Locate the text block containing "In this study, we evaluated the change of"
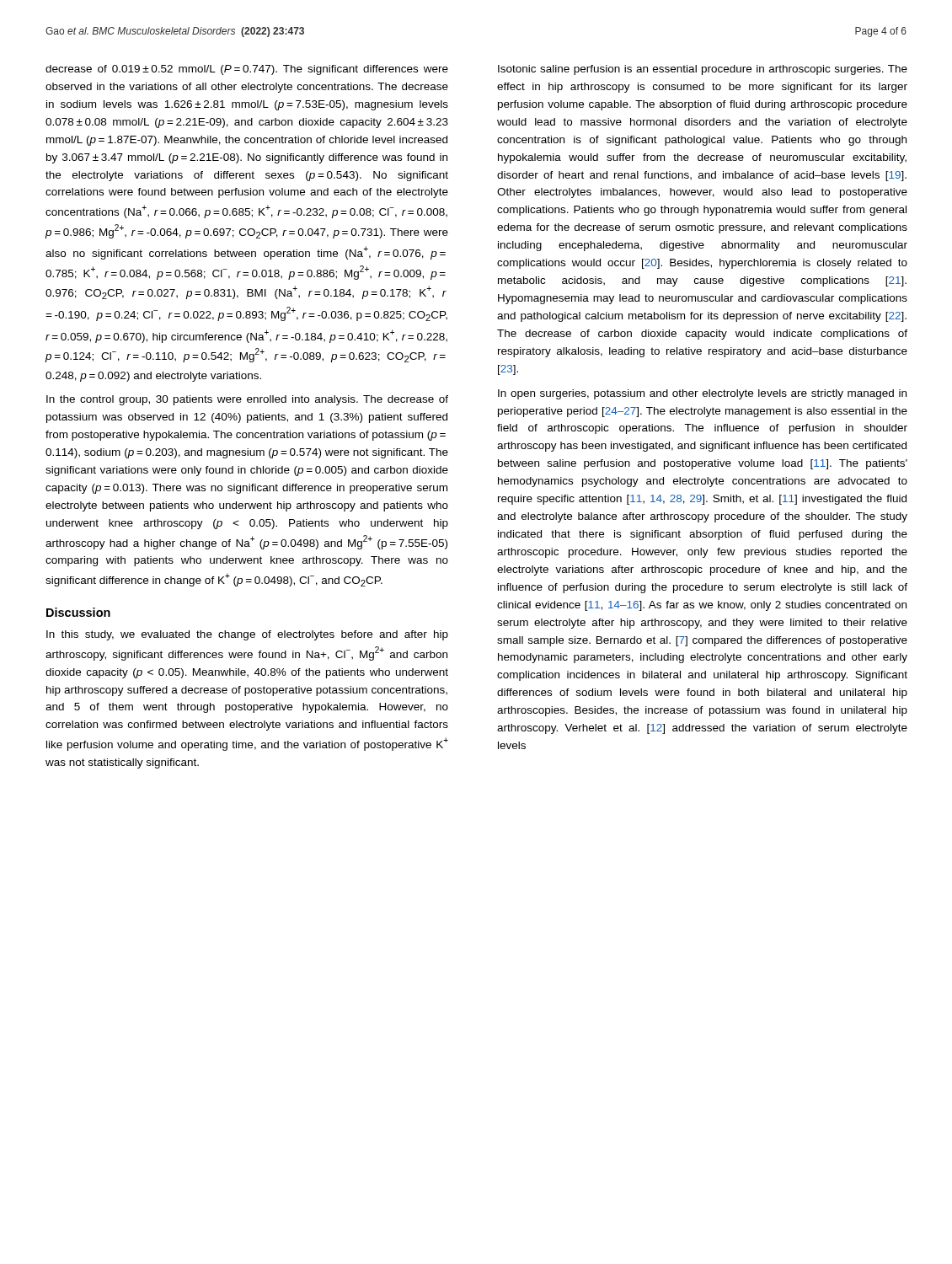This screenshot has width=952, height=1264. point(247,699)
